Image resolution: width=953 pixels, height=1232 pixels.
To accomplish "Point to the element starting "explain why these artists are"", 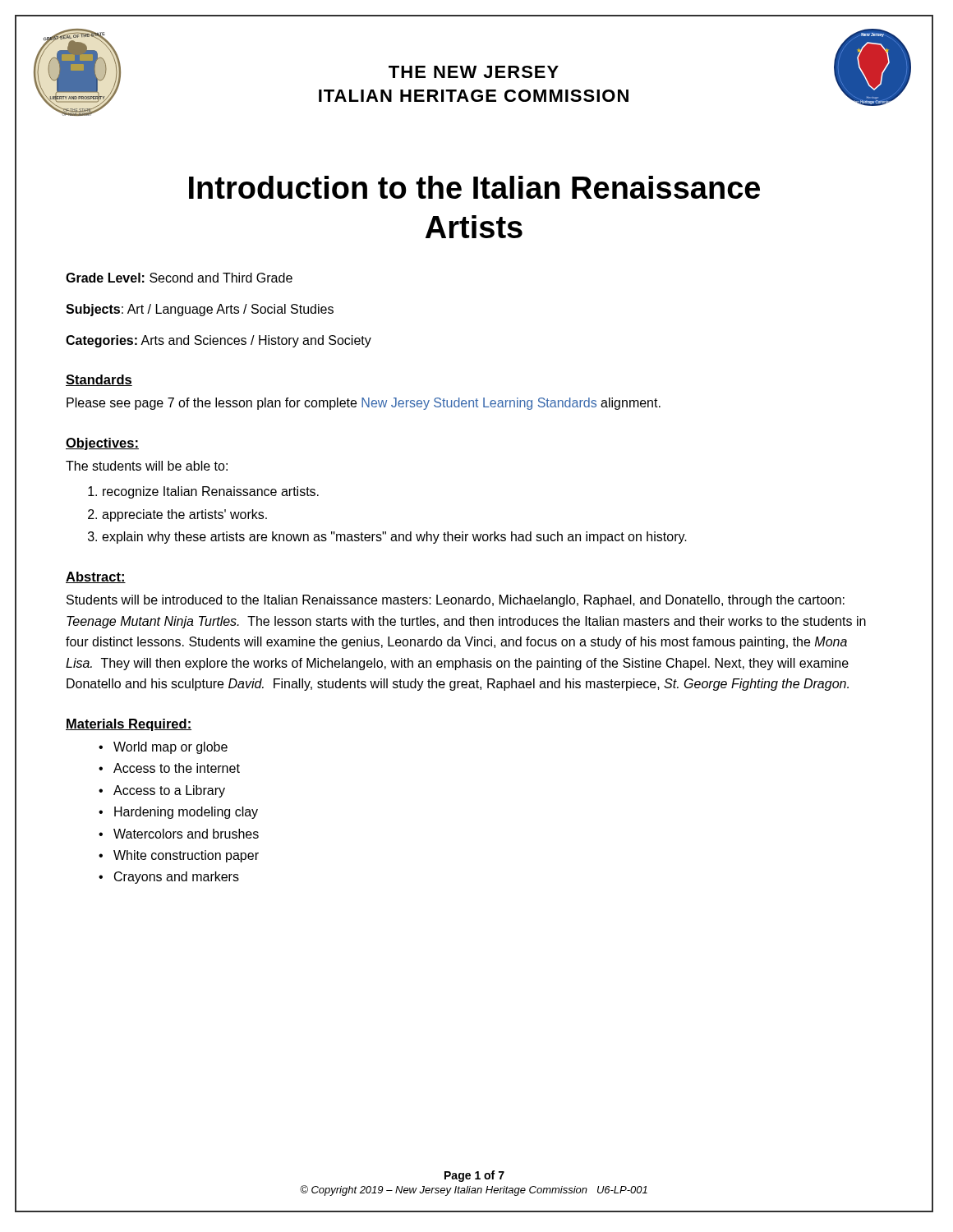I will (x=395, y=537).
